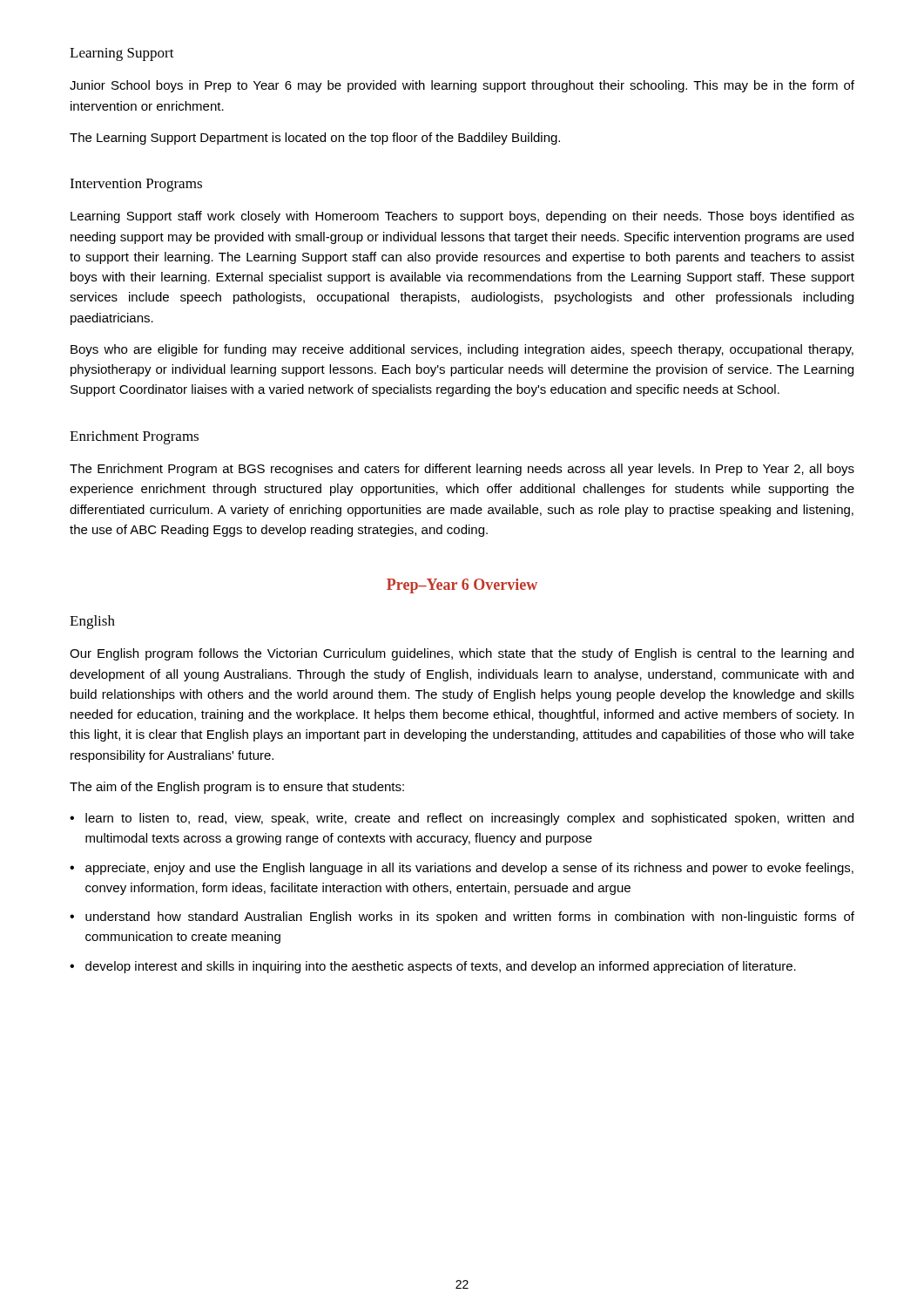Locate the text block that says "Learning Support staff work closely with Homeroom"
924x1307 pixels.
462,267
